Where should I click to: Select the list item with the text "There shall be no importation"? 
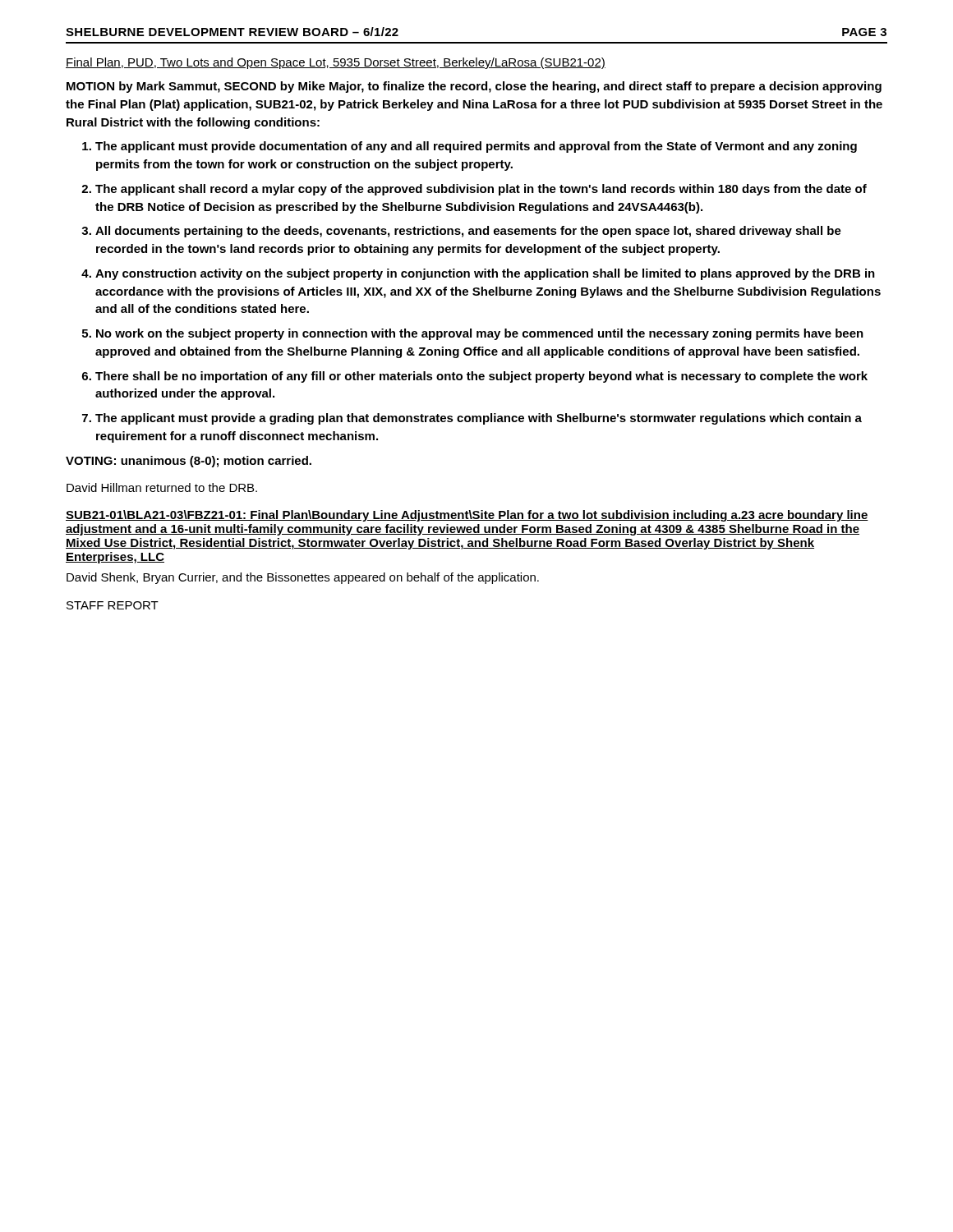(x=482, y=384)
